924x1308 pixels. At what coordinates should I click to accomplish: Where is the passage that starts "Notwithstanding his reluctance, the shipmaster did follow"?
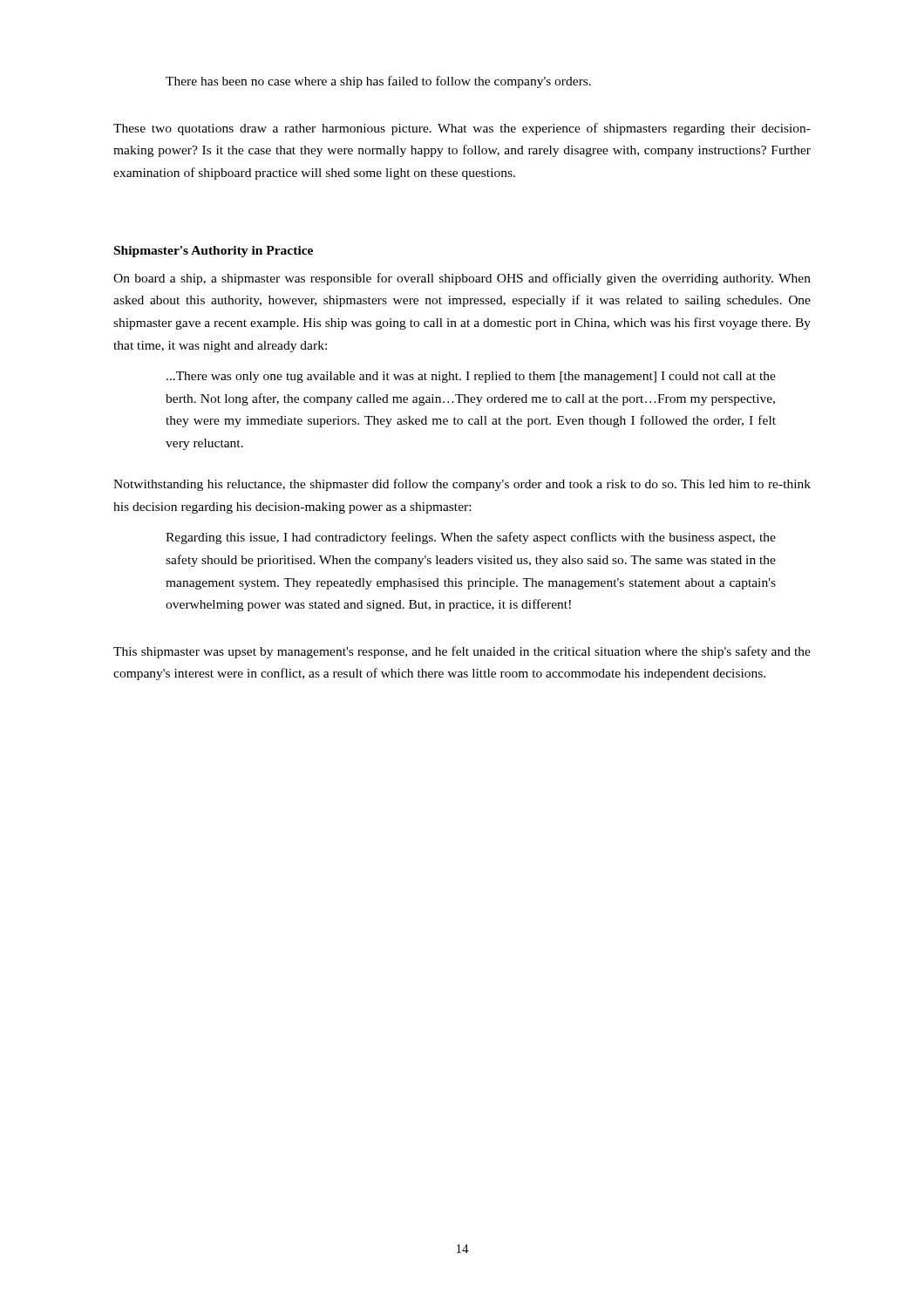tap(462, 495)
